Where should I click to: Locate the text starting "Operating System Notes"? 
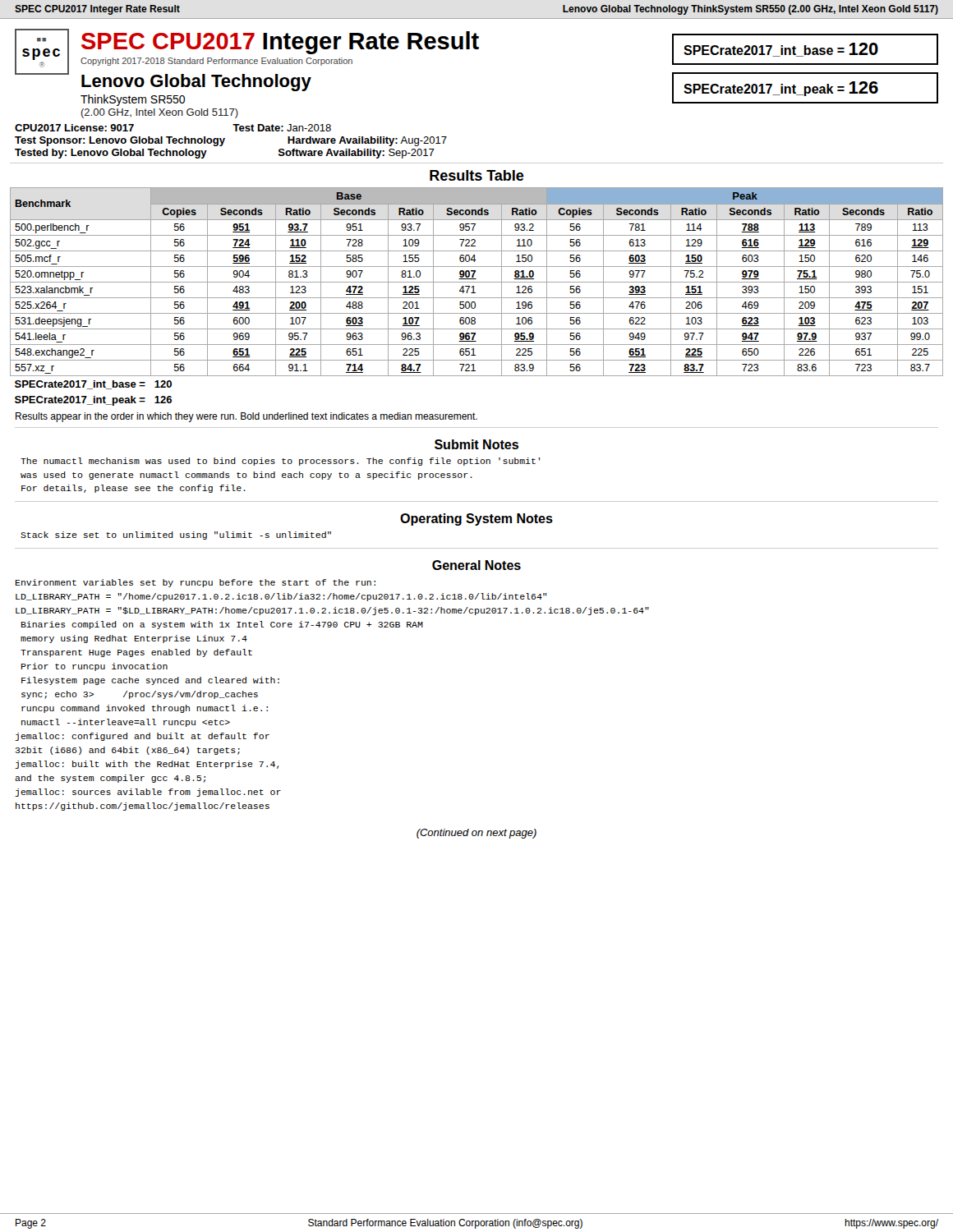click(476, 519)
